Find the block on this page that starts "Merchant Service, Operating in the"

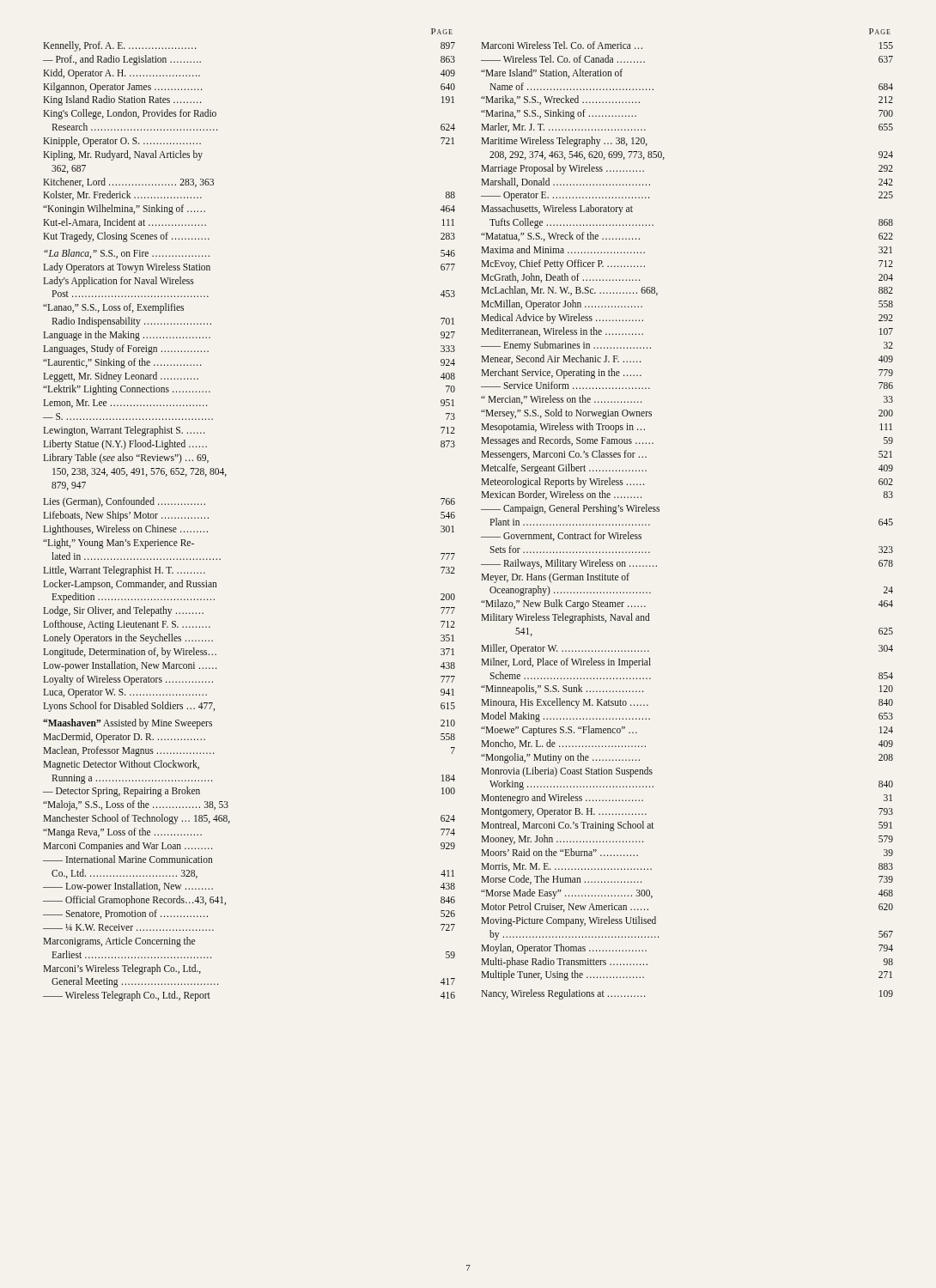(x=558, y=375)
